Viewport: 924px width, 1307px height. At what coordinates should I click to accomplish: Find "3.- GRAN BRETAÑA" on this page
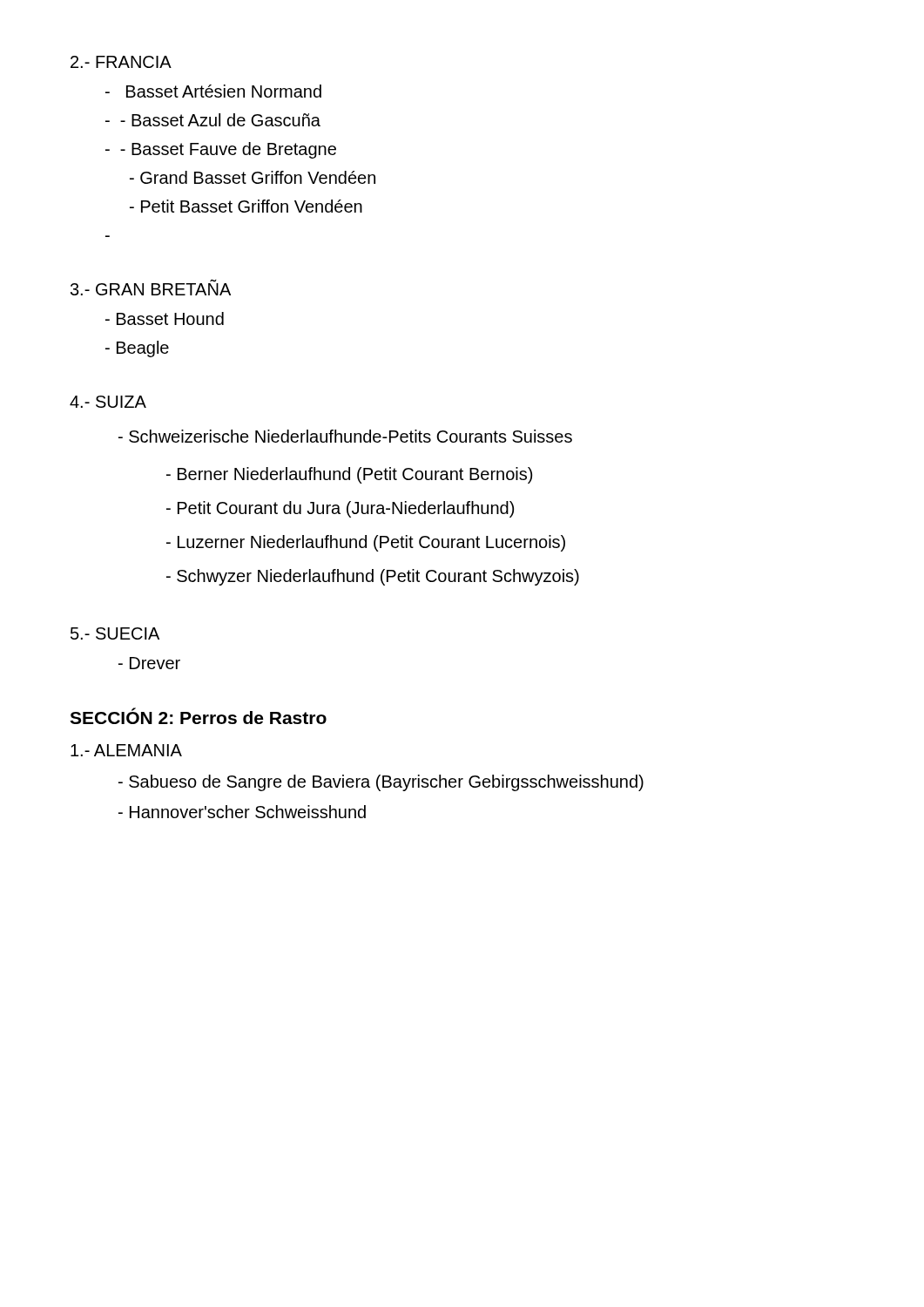pos(150,289)
